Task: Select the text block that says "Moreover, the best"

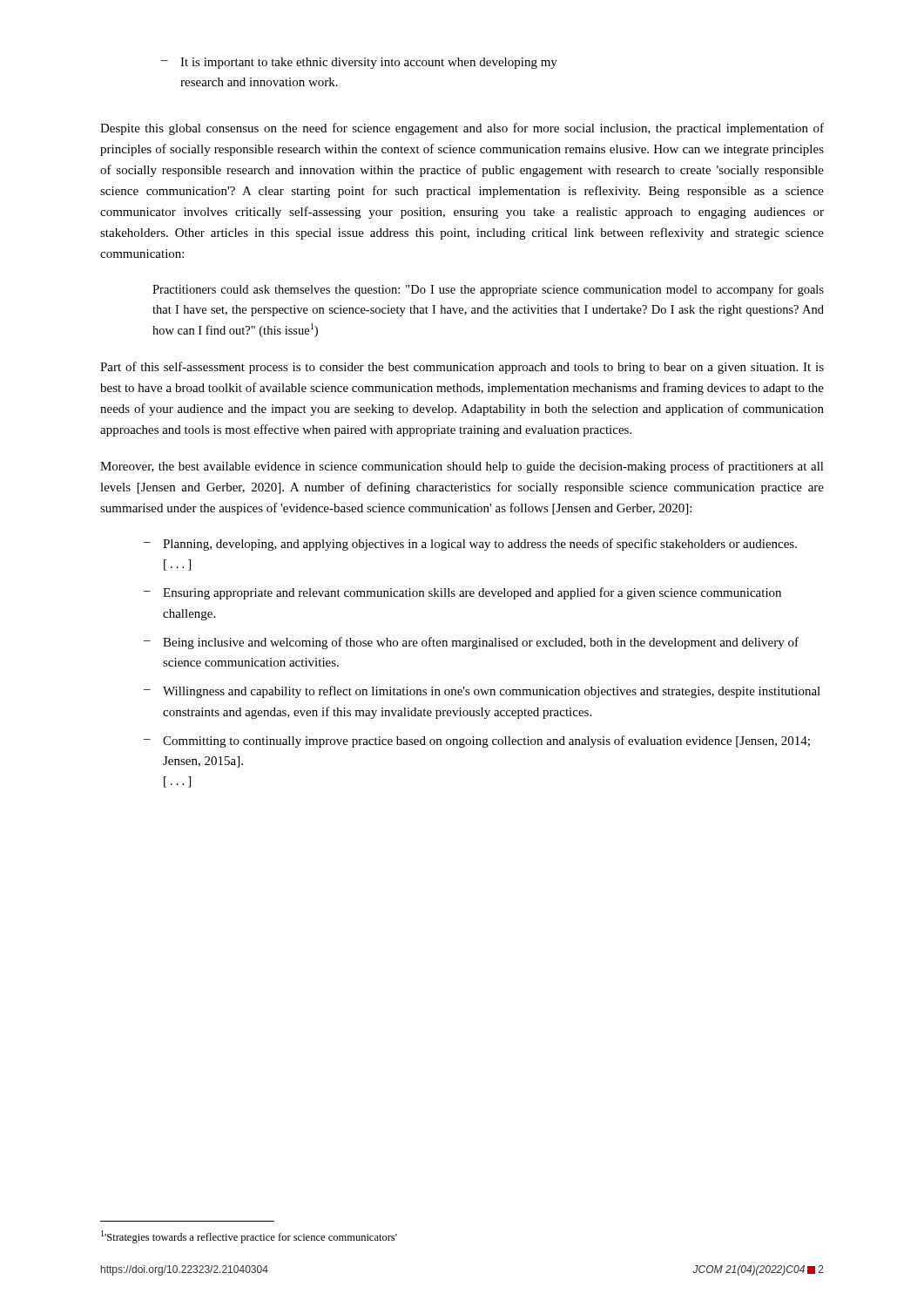Action: (x=462, y=487)
